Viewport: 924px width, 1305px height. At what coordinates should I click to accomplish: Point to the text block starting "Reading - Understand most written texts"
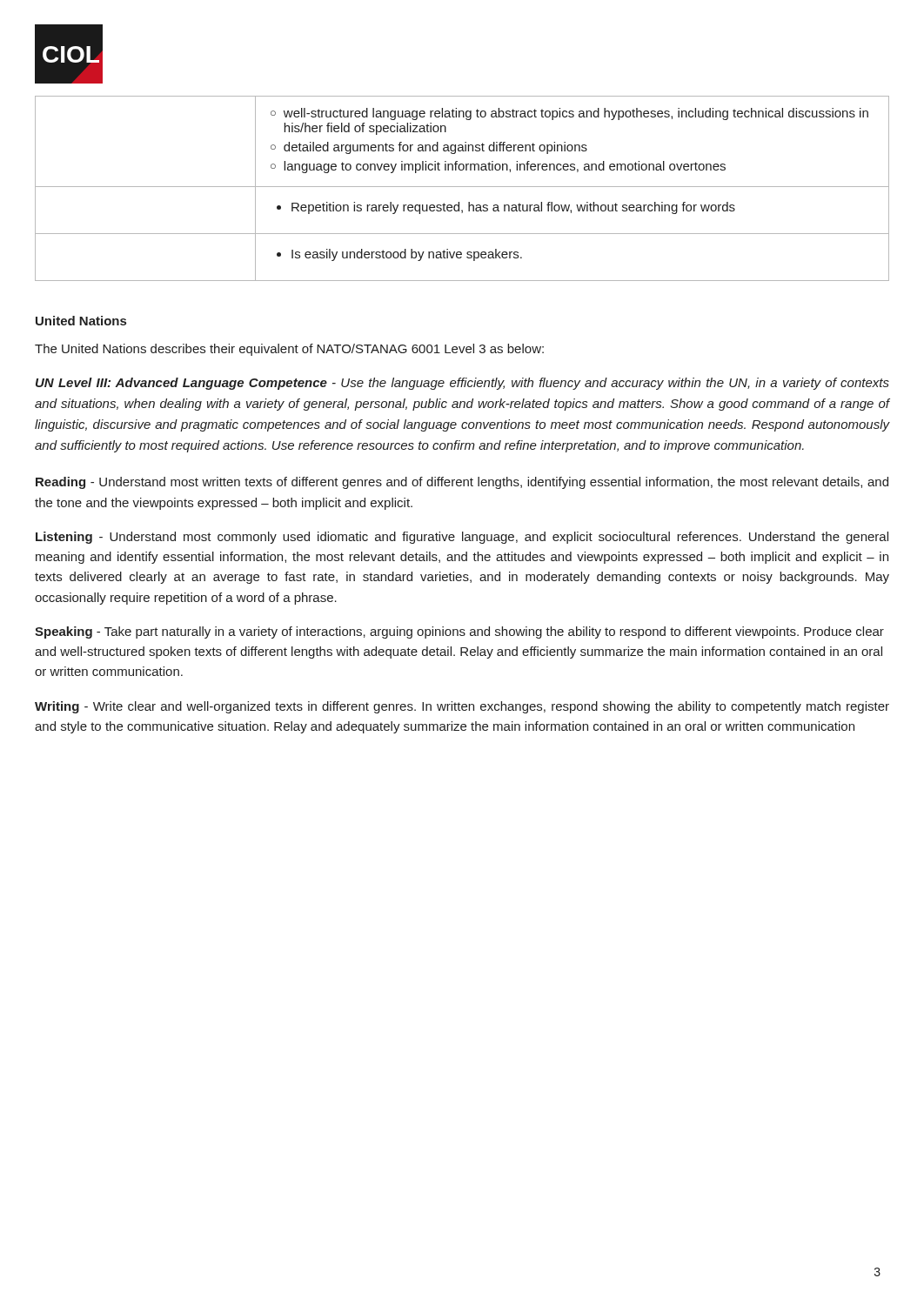pos(462,492)
